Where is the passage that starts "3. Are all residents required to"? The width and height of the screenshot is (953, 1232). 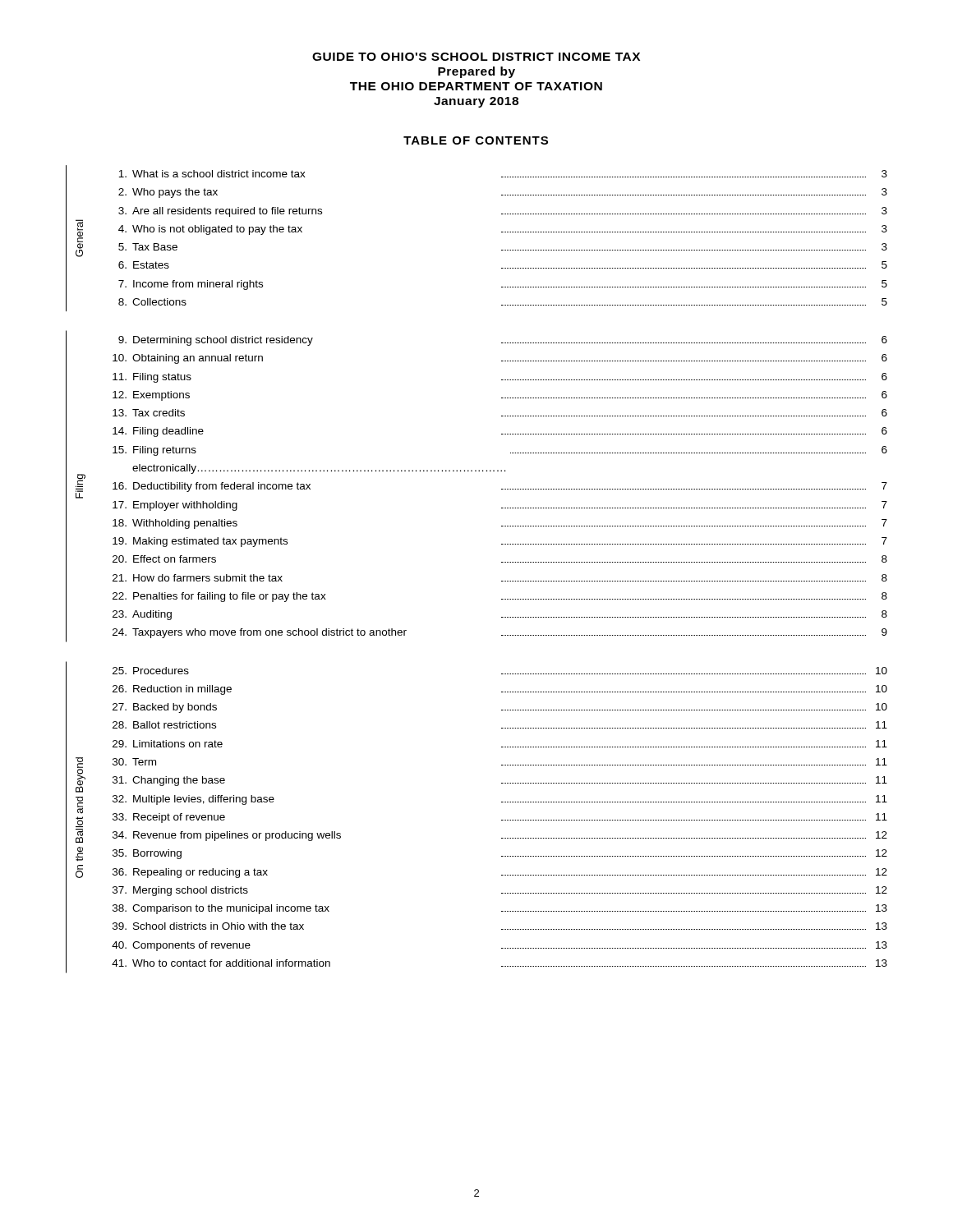492,211
